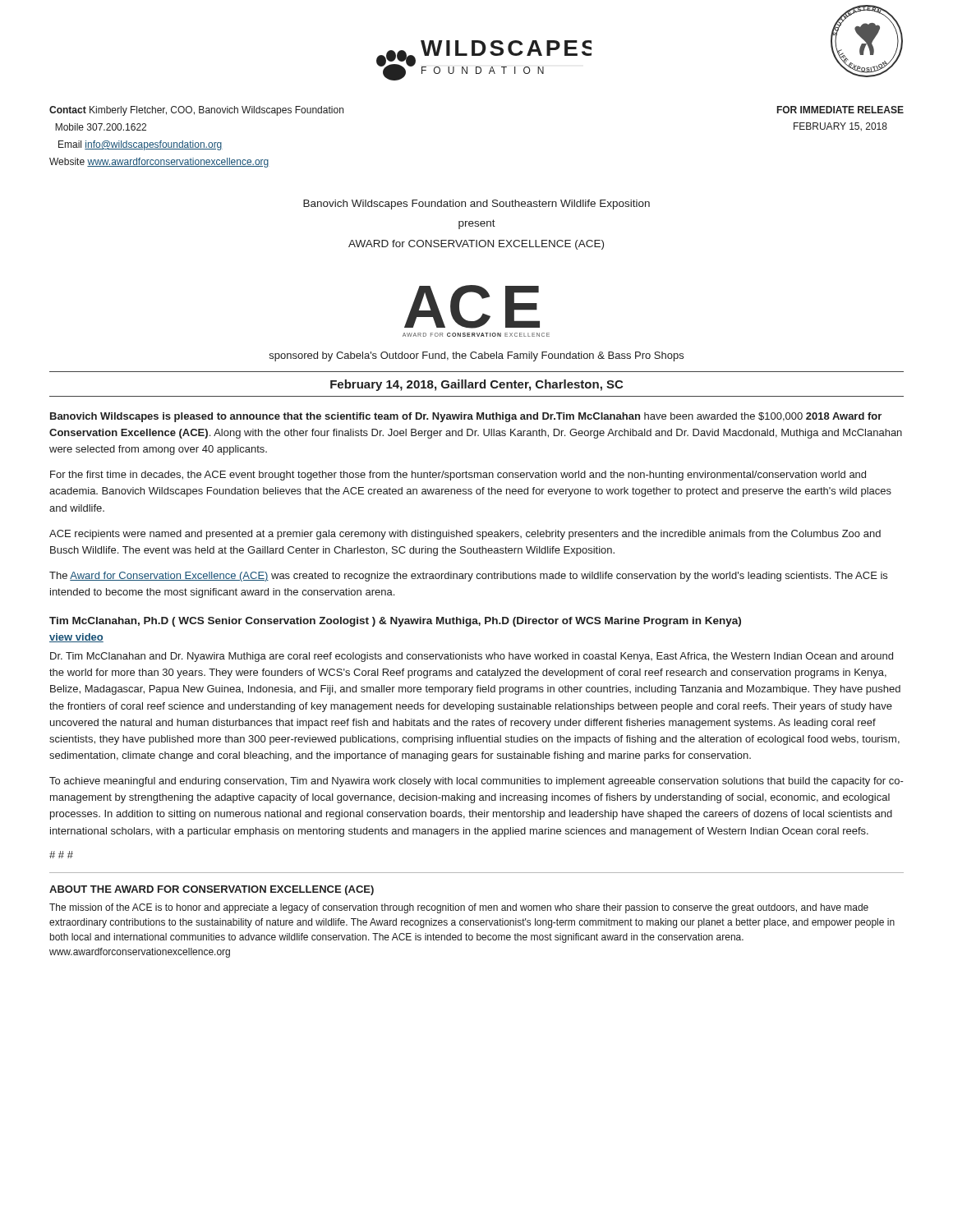Locate the text starting "ACE recipients were"

465,541
